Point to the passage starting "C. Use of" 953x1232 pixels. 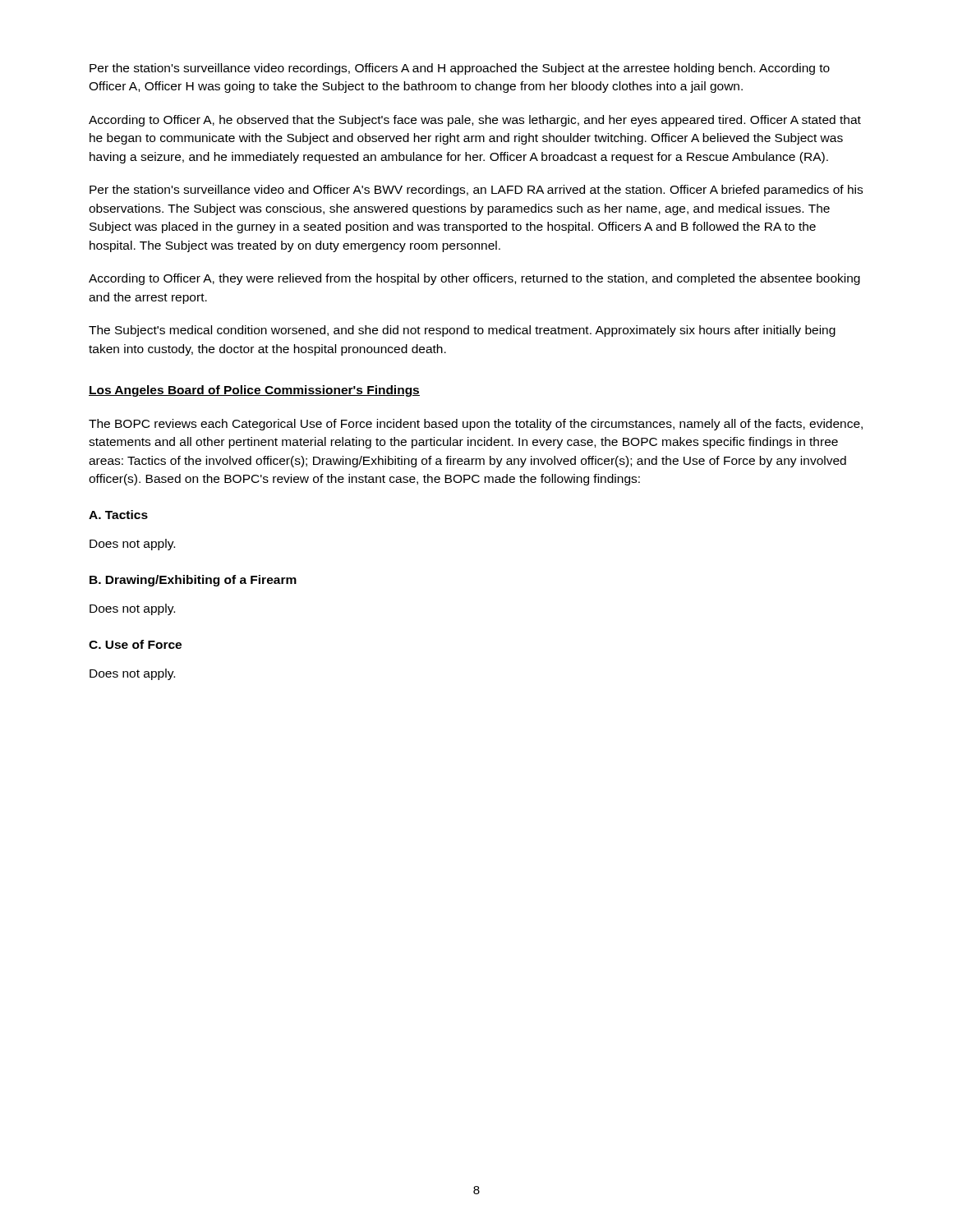135,644
